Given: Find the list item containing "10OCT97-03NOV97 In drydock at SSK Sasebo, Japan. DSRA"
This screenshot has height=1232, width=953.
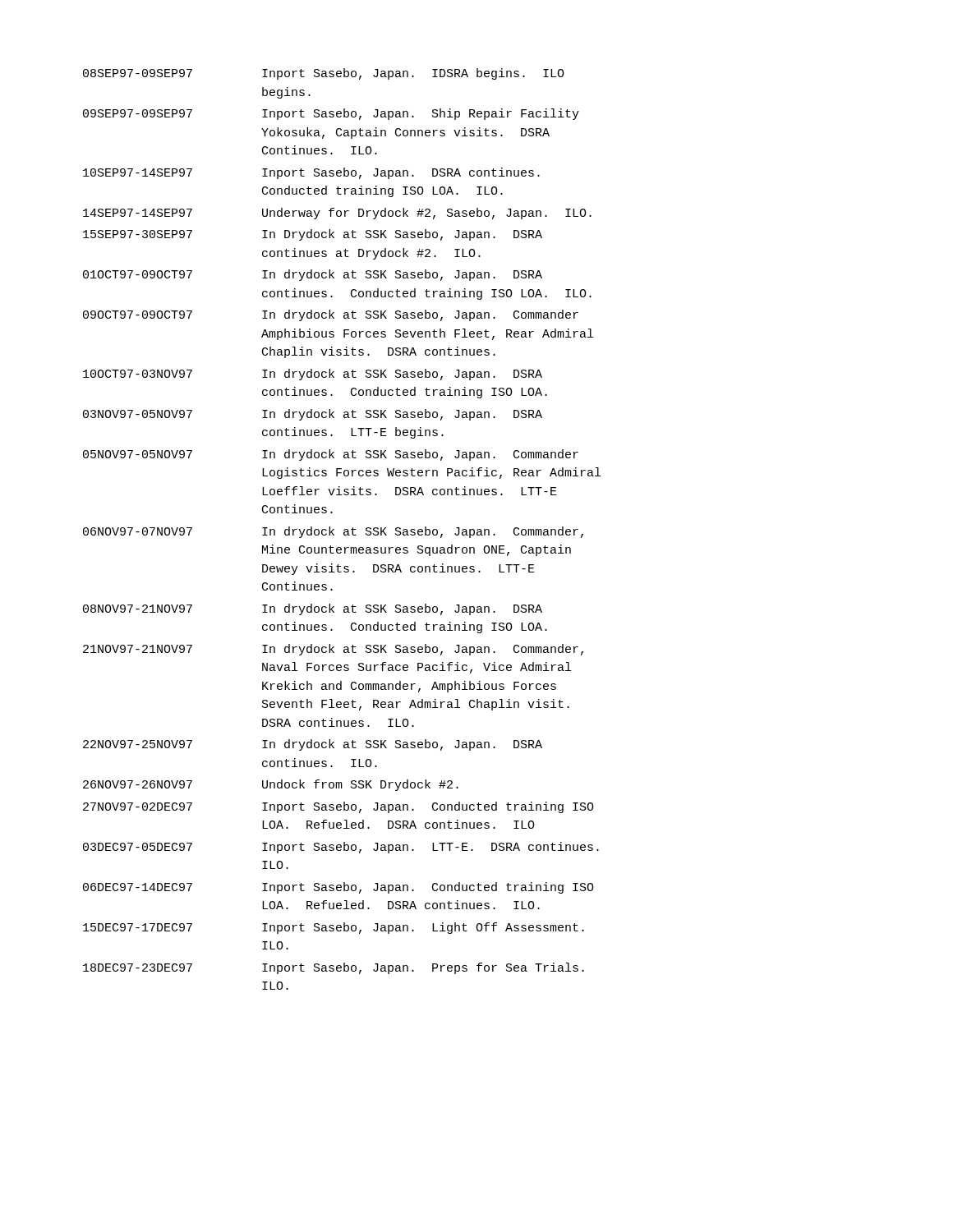Looking at the screenshot, I should pyautogui.click(x=476, y=384).
